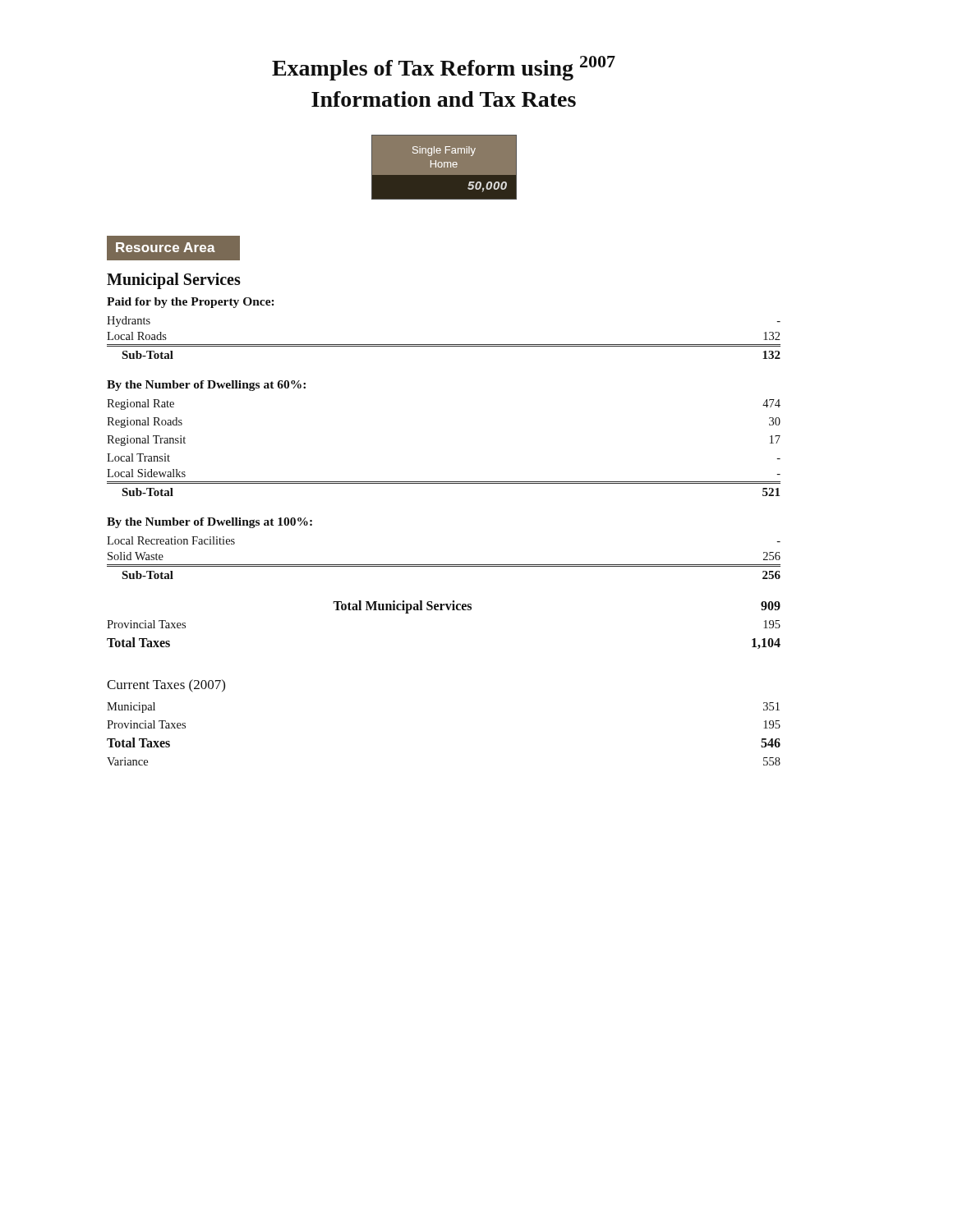Click where it says "Sub-Total 256"
953x1232 pixels.
tap(444, 575)
